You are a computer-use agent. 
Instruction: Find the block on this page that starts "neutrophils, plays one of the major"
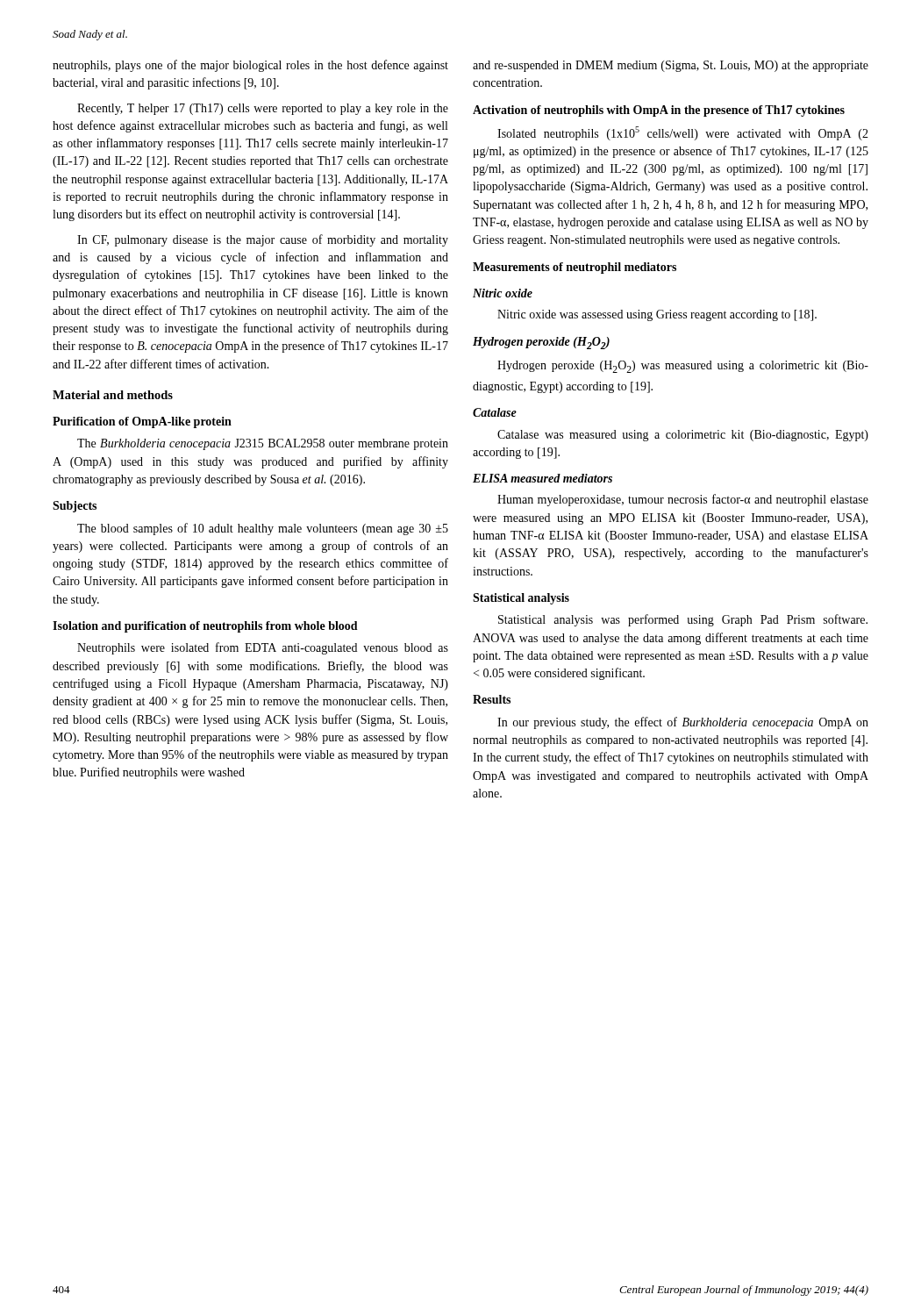(250, 75)
